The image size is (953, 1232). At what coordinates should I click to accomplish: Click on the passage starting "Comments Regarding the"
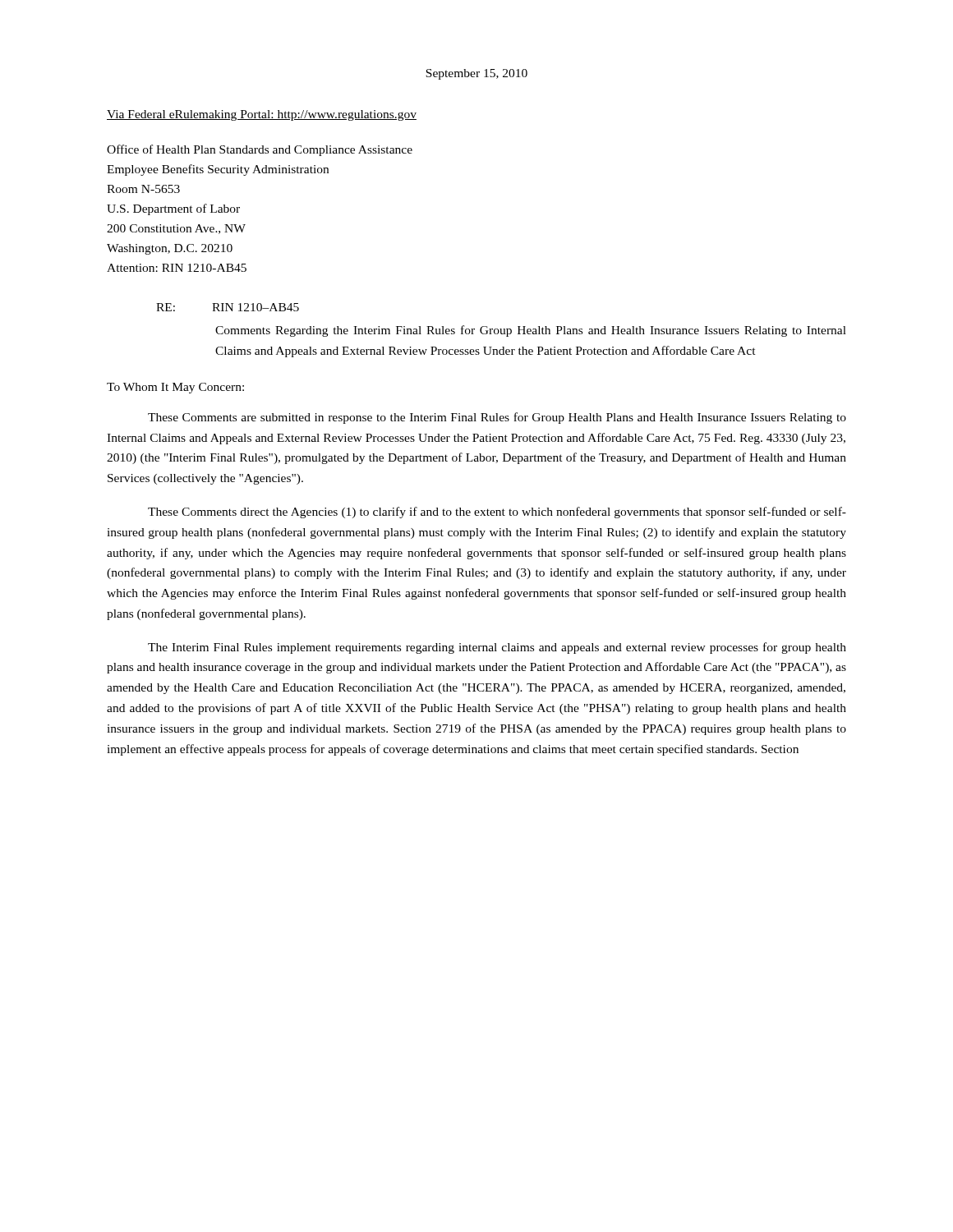[x=531, y=340]
